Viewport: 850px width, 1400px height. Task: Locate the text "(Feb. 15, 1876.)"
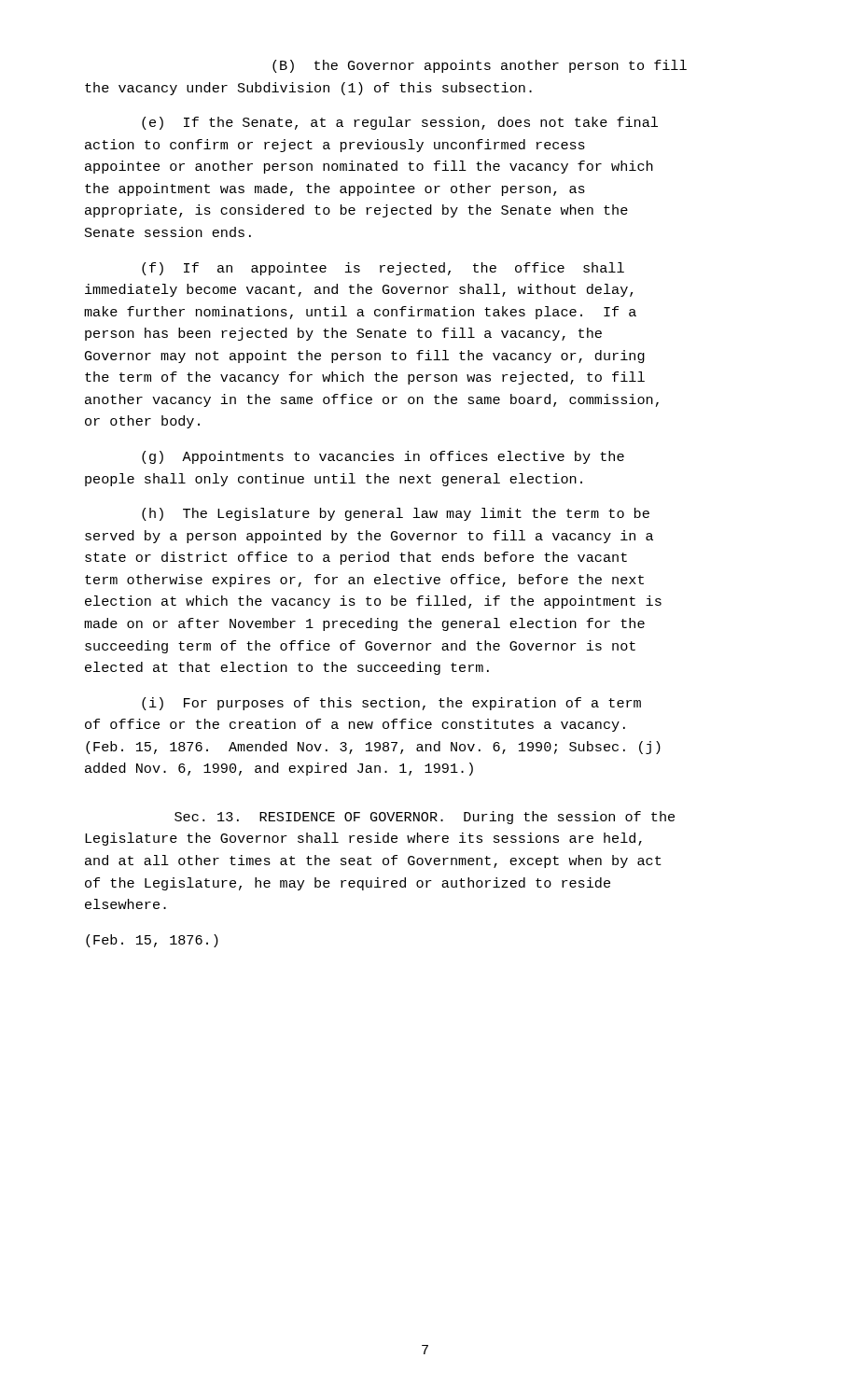click(152, 941)
